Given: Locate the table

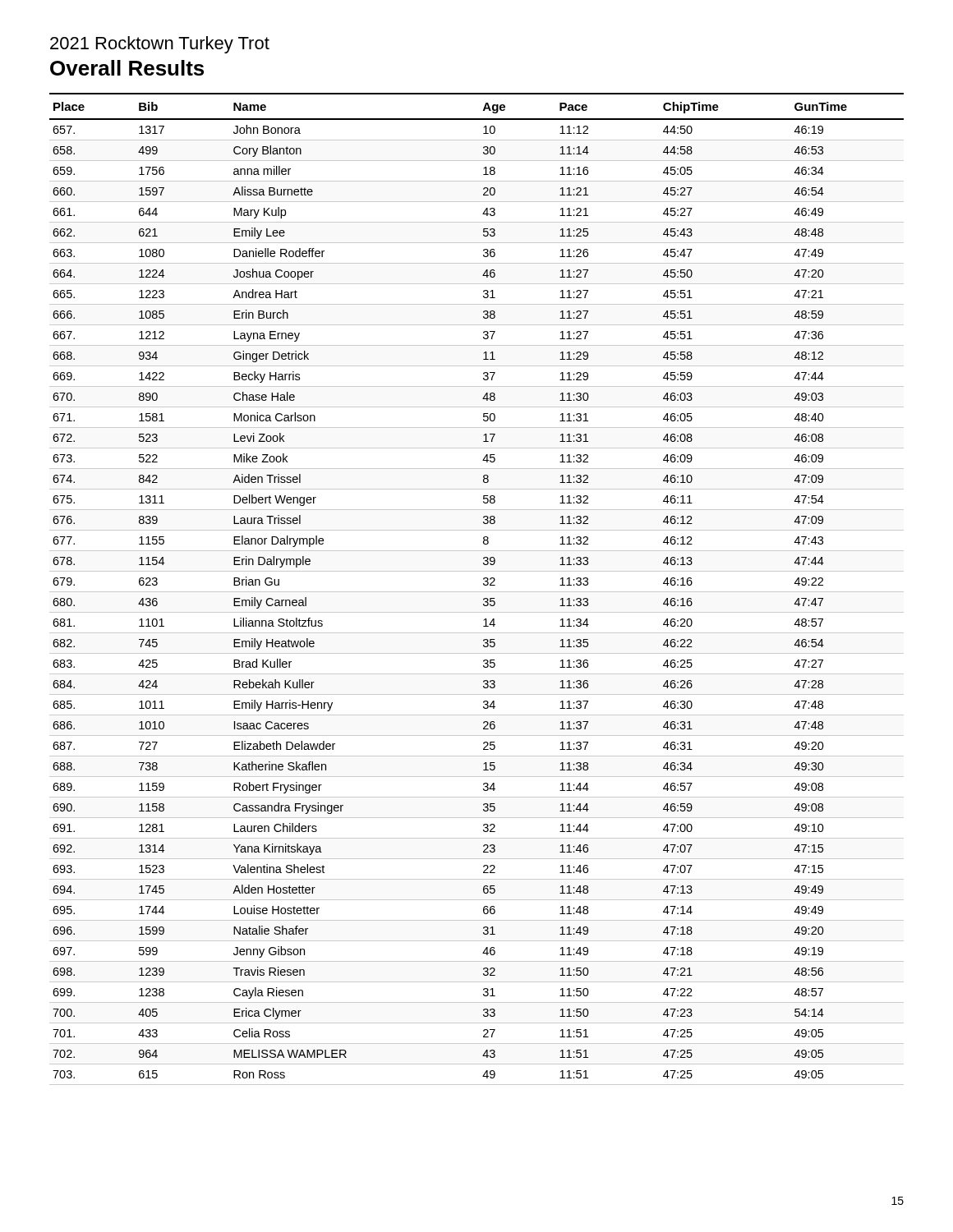Looking at the screenshot, I should [476, 589].
